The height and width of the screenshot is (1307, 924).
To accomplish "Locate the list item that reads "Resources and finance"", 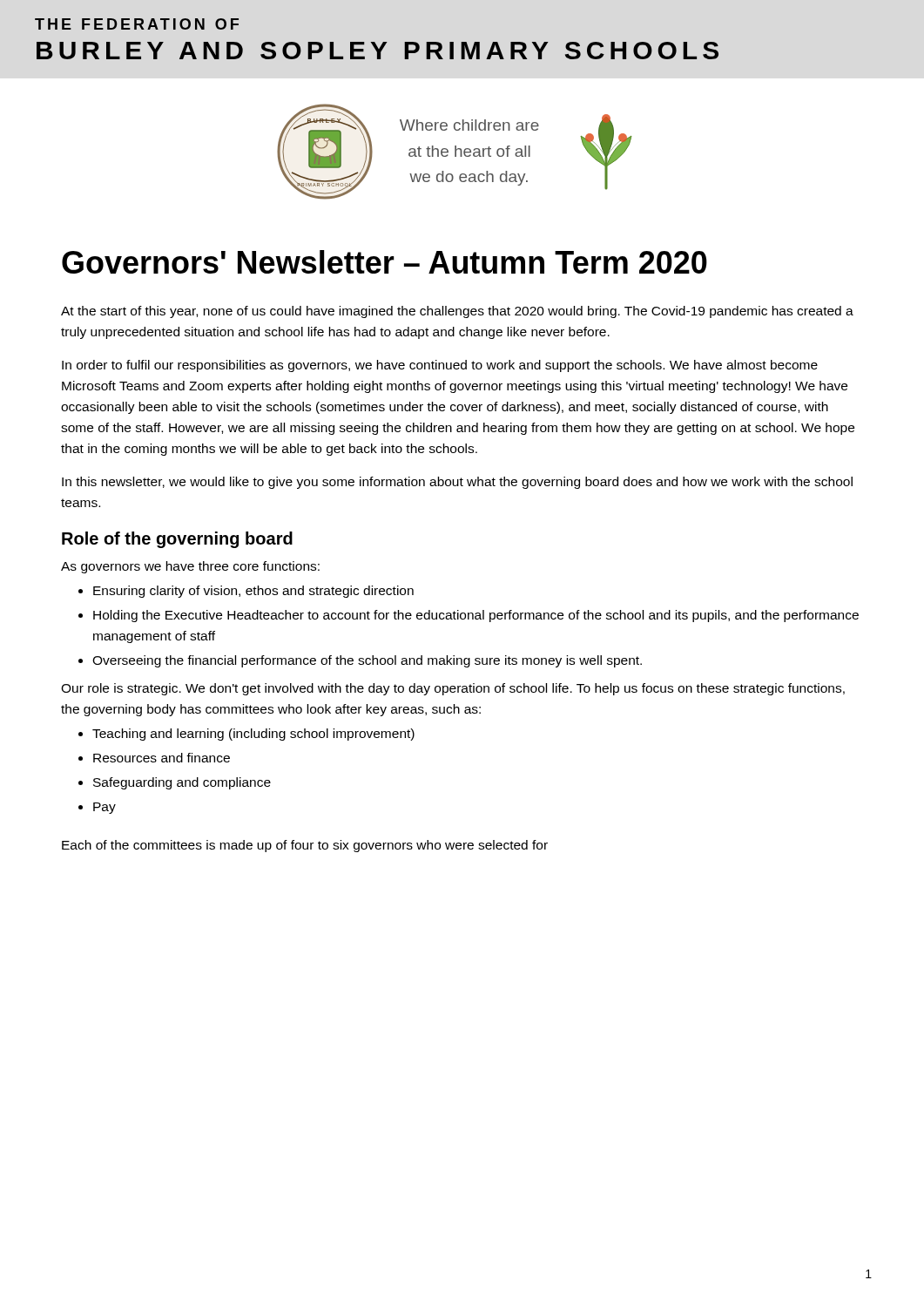I will coord(161,758).
